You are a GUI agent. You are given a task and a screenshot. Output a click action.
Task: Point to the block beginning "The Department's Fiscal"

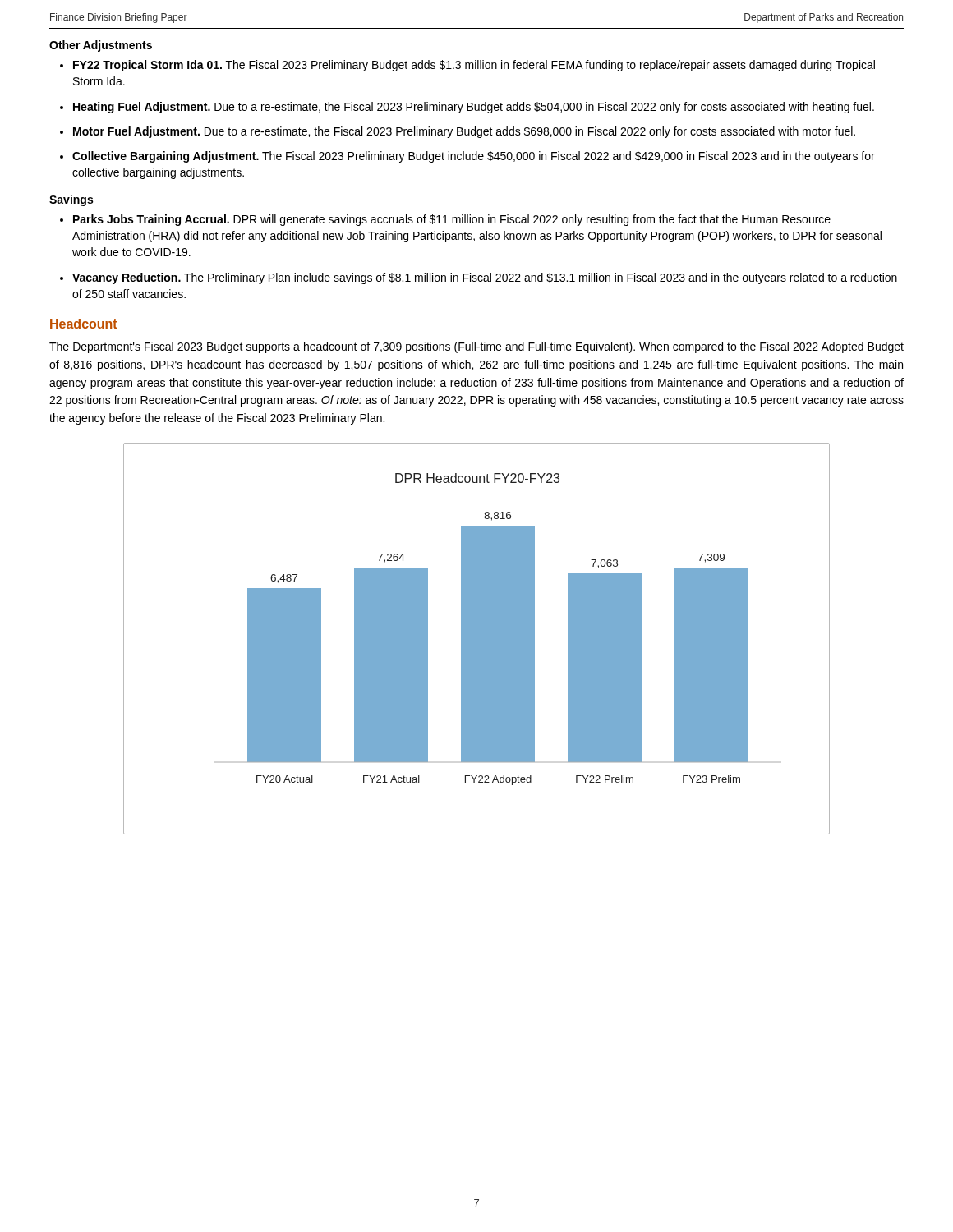[476, 382]
